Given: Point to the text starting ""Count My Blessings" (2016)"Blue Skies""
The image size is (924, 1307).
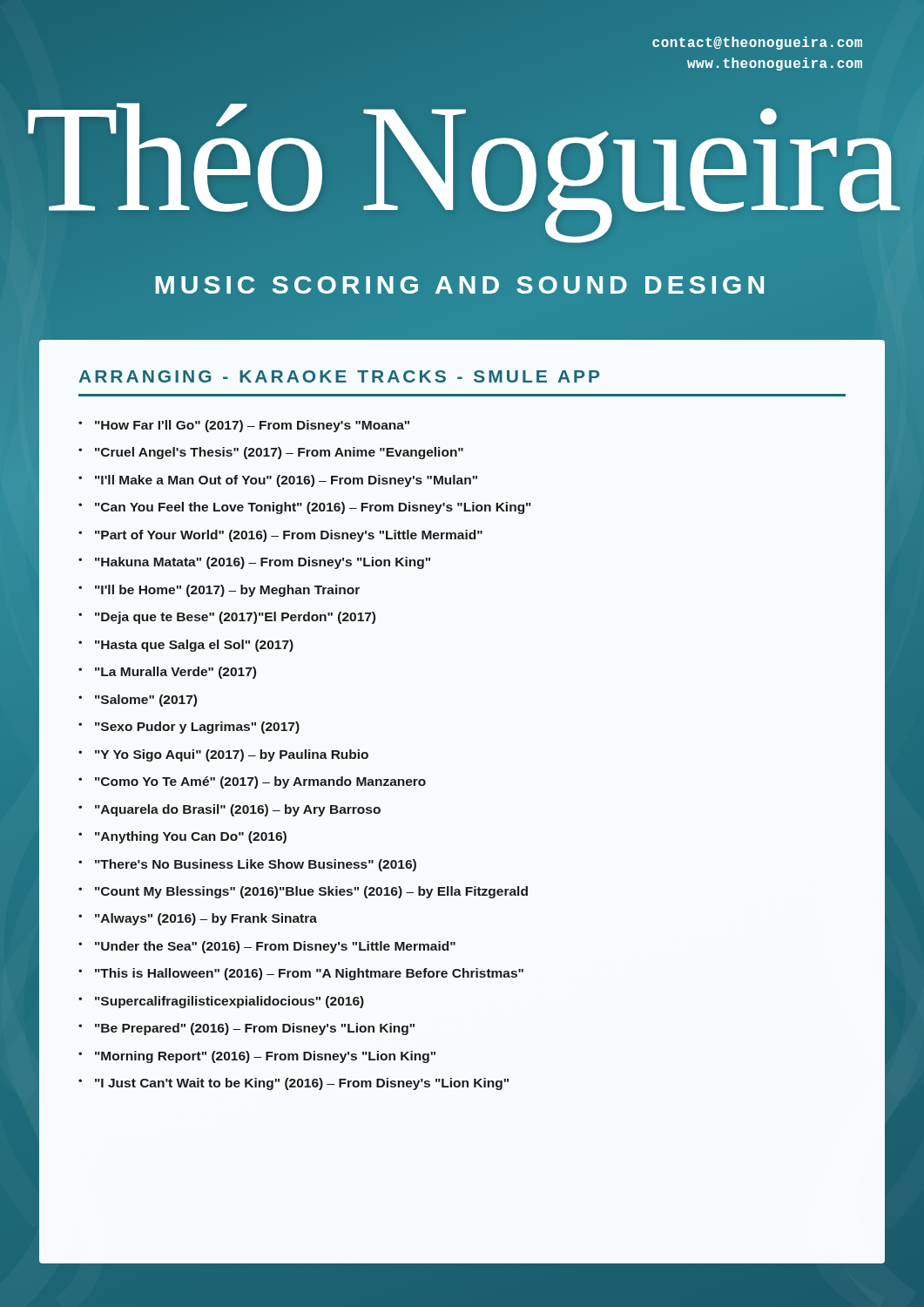Looking at the screenshot, I should [311, 891].
